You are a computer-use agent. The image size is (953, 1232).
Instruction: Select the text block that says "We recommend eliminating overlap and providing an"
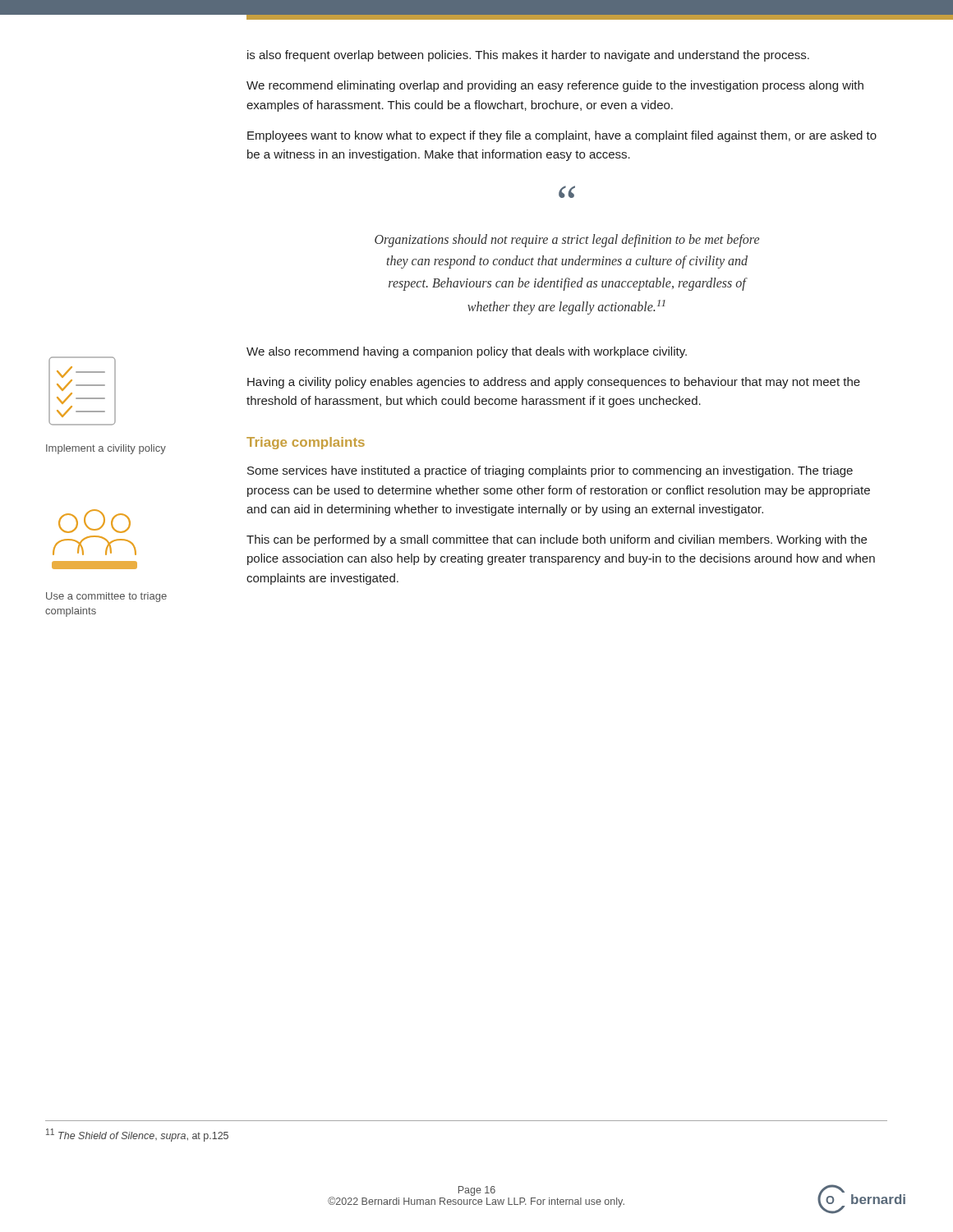pos(555,95)
